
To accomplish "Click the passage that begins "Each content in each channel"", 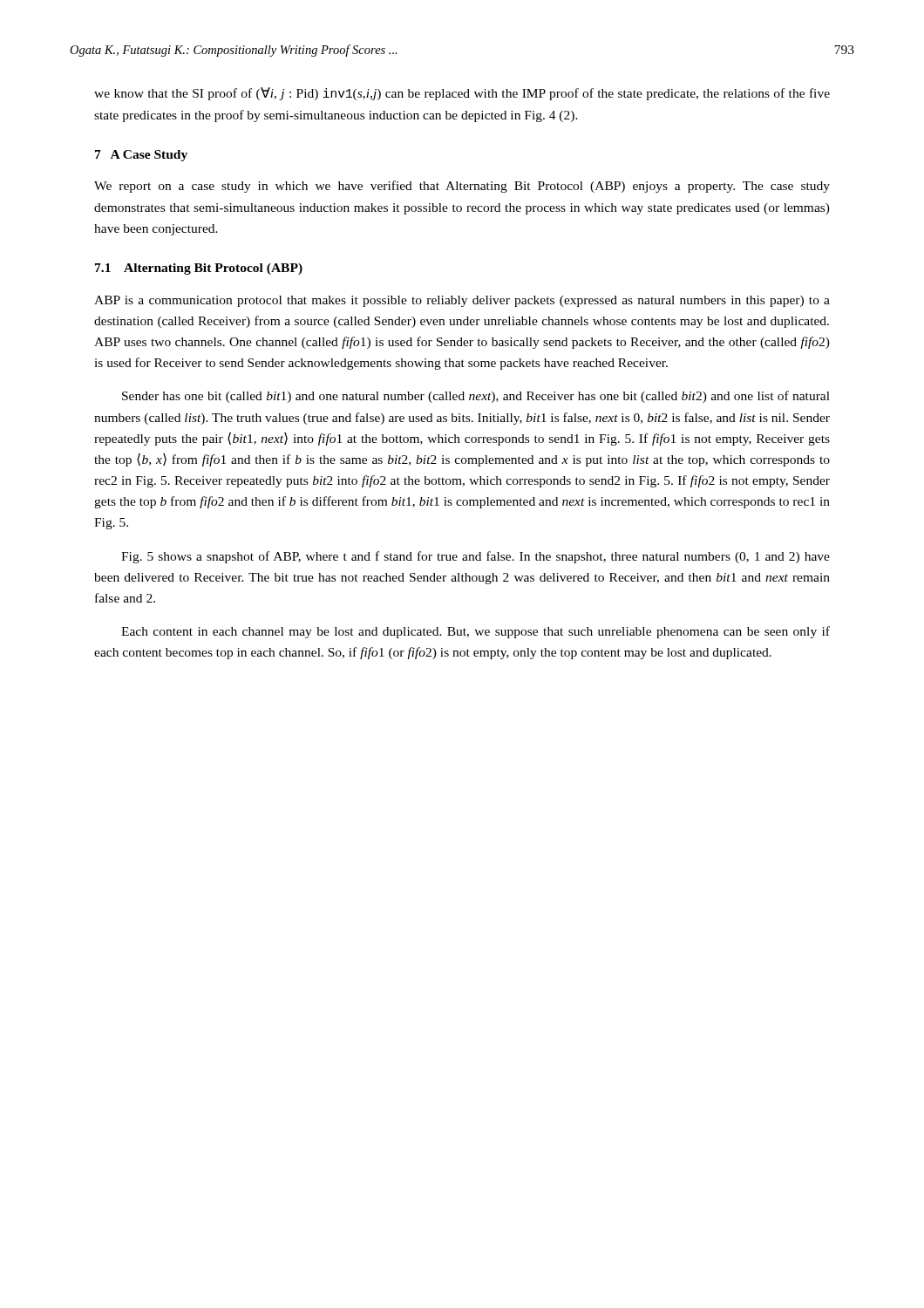I will (462, 642).
